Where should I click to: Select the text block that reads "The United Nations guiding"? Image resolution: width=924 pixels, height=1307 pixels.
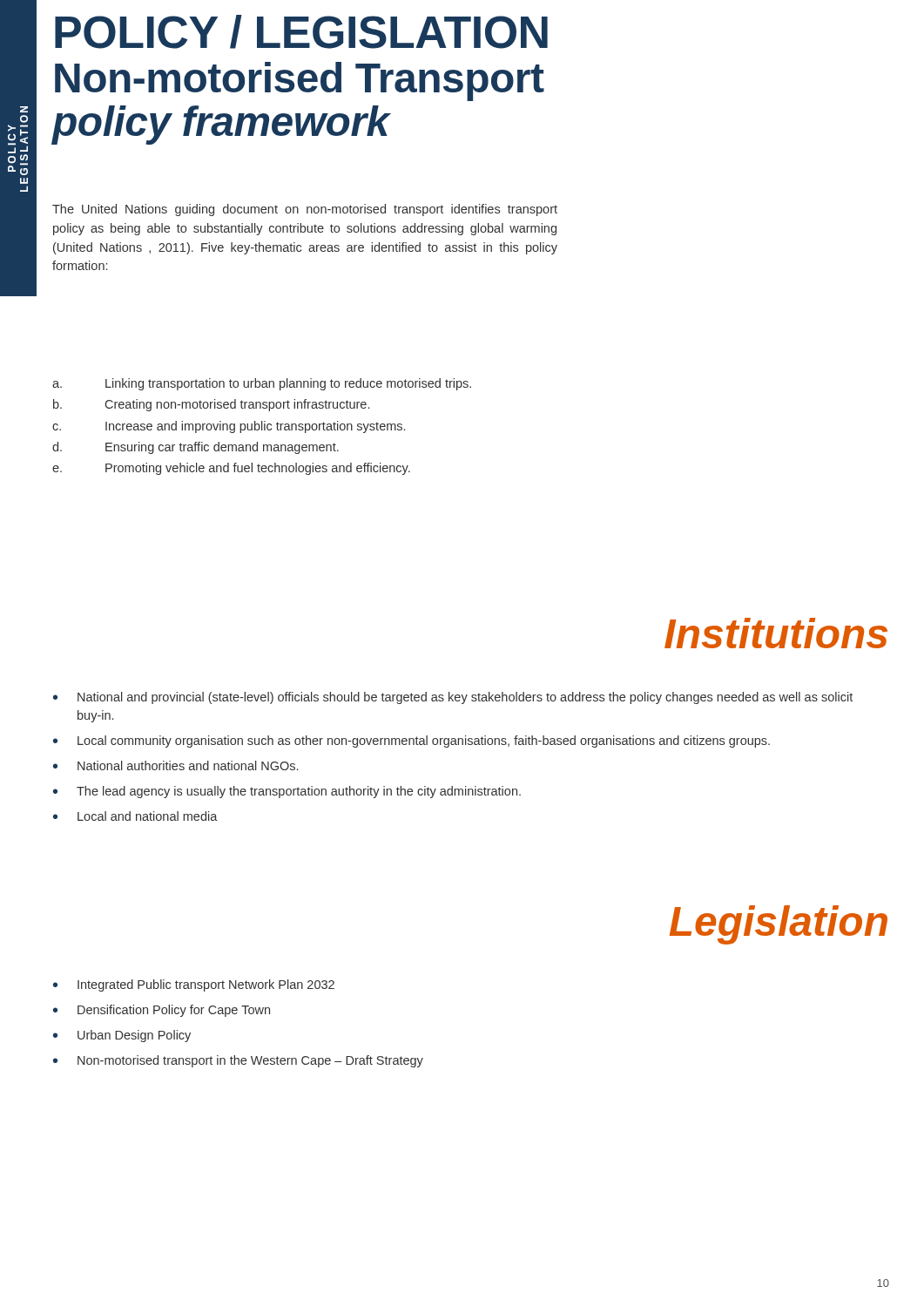(x=305, y=238)
